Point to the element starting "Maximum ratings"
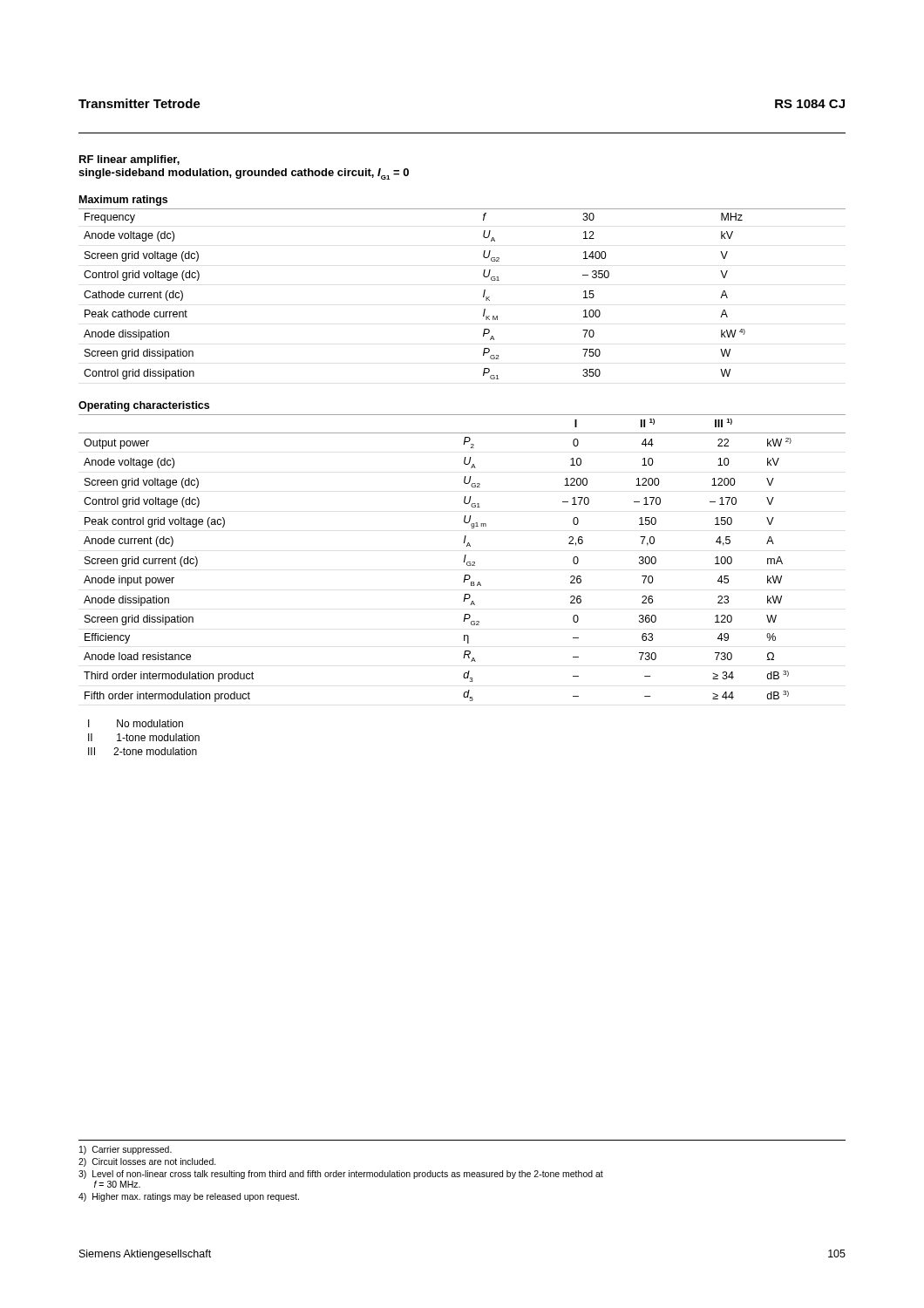 click(123, 199)
